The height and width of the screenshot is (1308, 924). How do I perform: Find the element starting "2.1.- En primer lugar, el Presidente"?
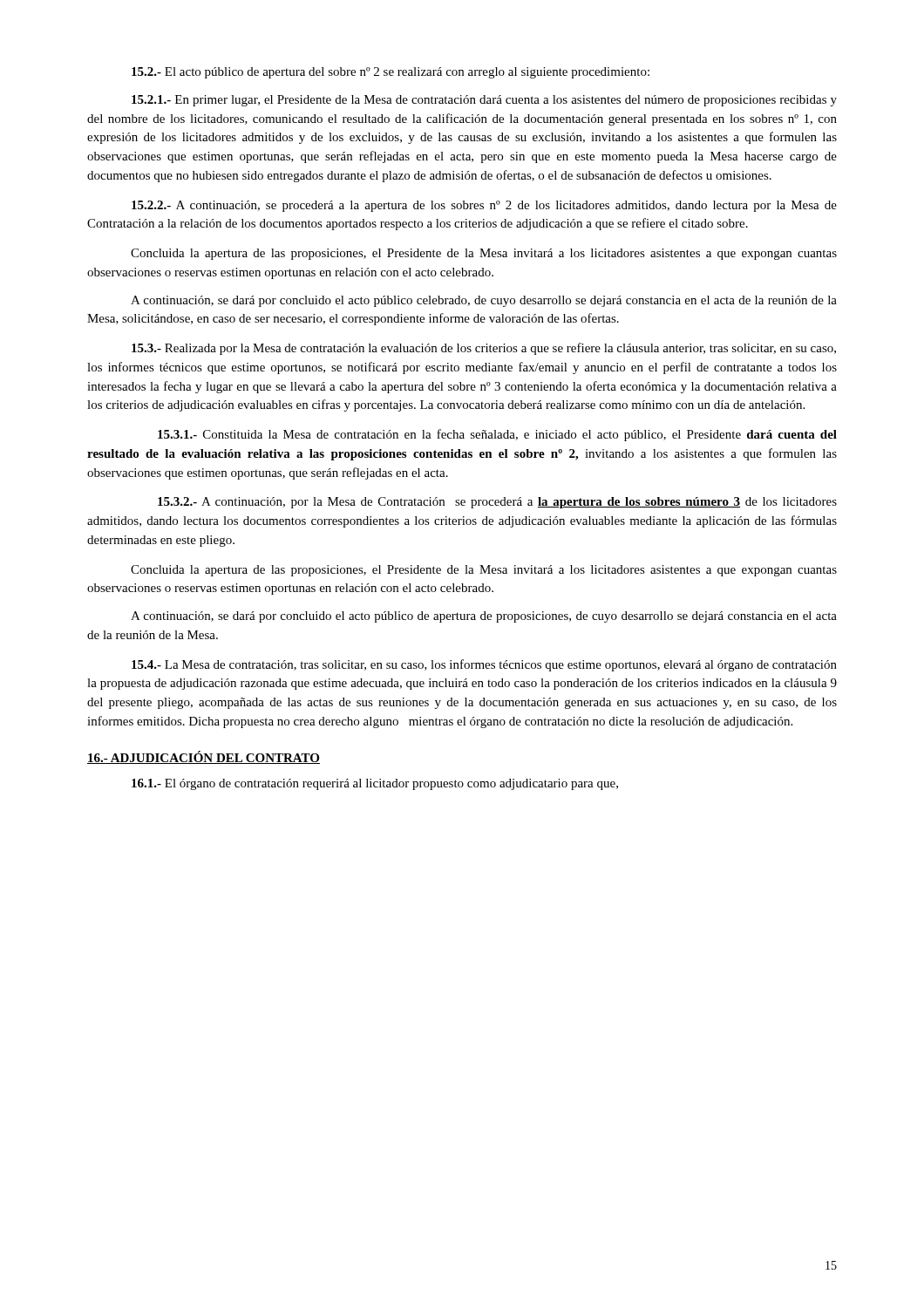pos(462,137)
